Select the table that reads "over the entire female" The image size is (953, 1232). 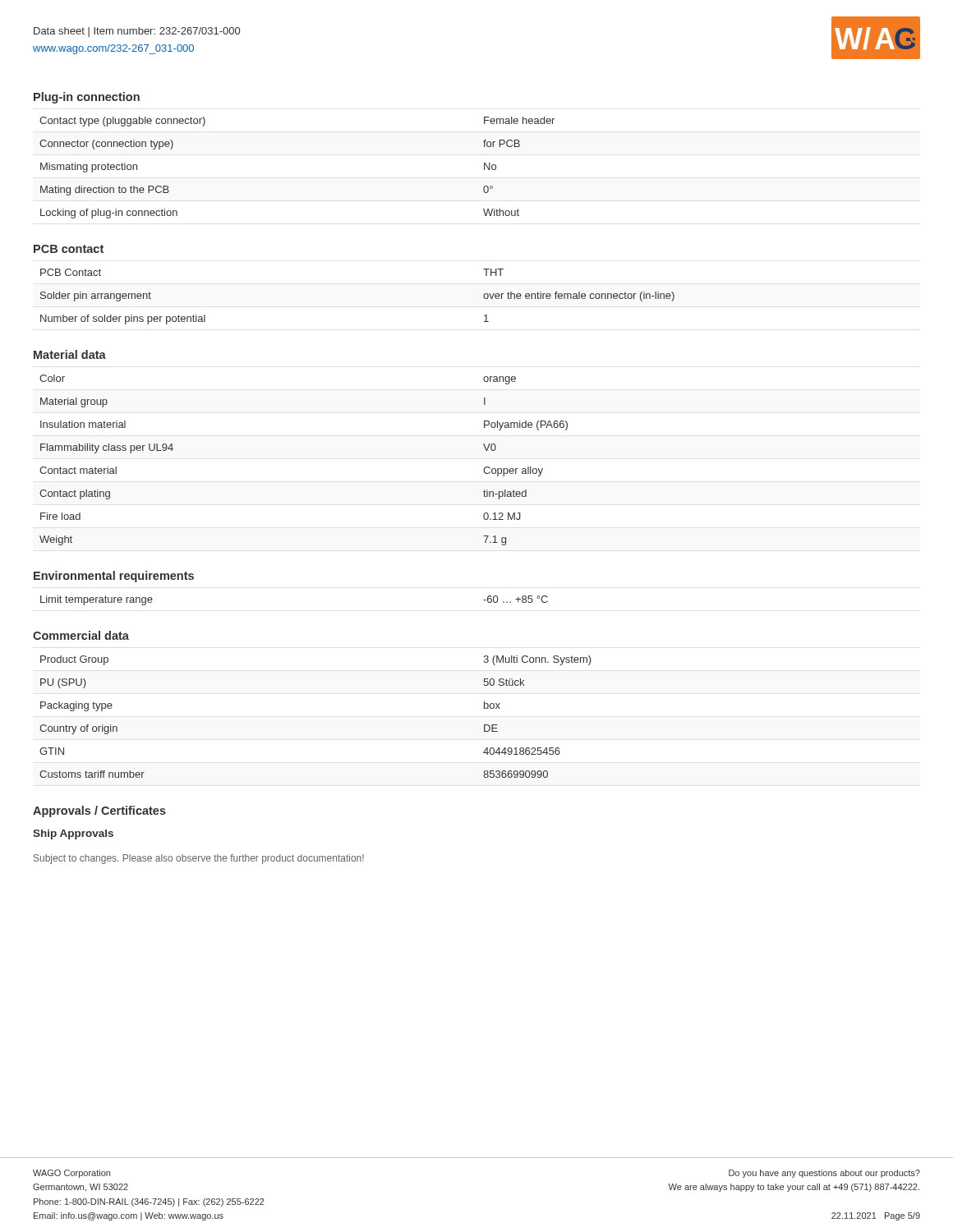coord(476,295)
